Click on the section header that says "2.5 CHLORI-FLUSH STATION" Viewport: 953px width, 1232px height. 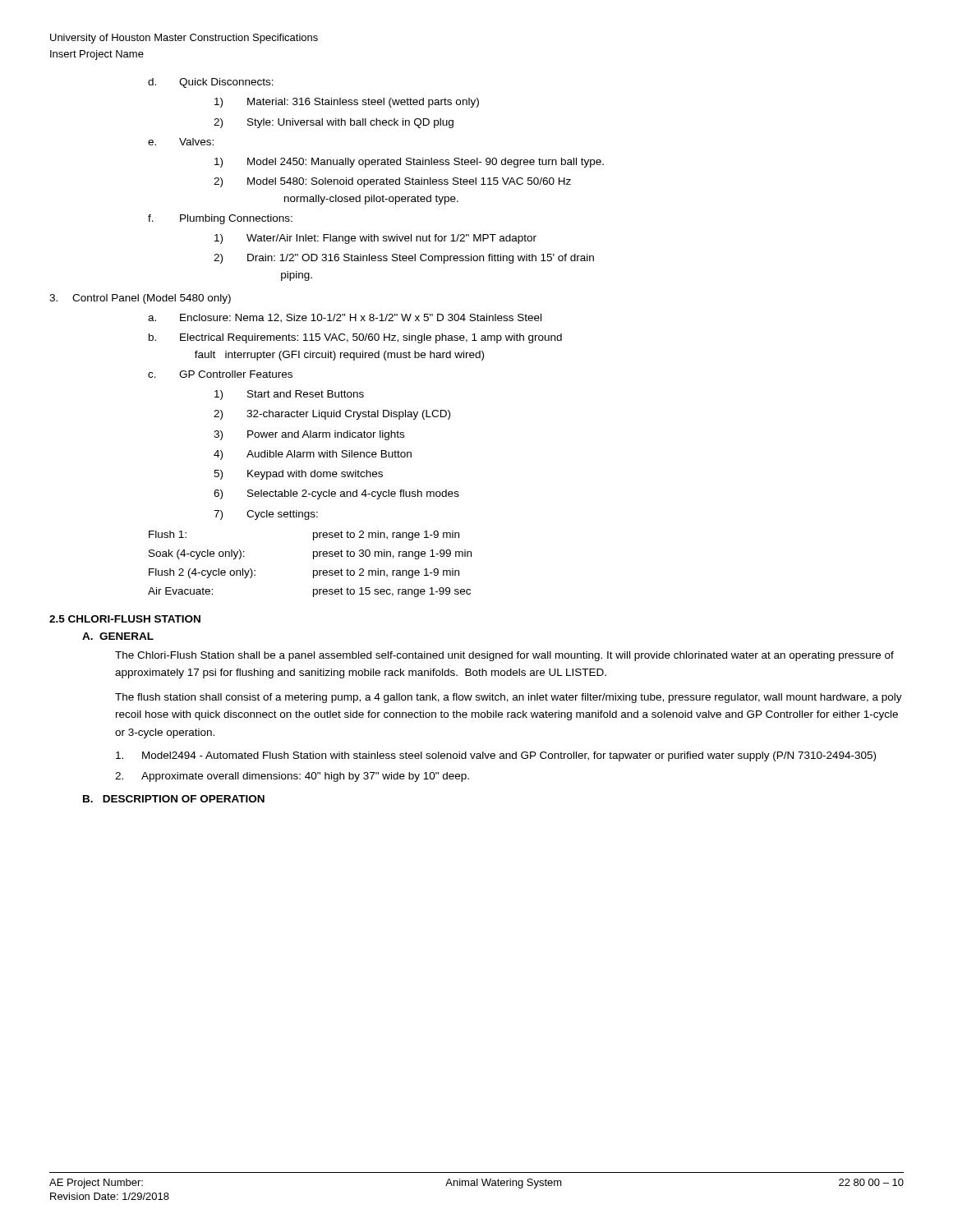tap(125, 618)
